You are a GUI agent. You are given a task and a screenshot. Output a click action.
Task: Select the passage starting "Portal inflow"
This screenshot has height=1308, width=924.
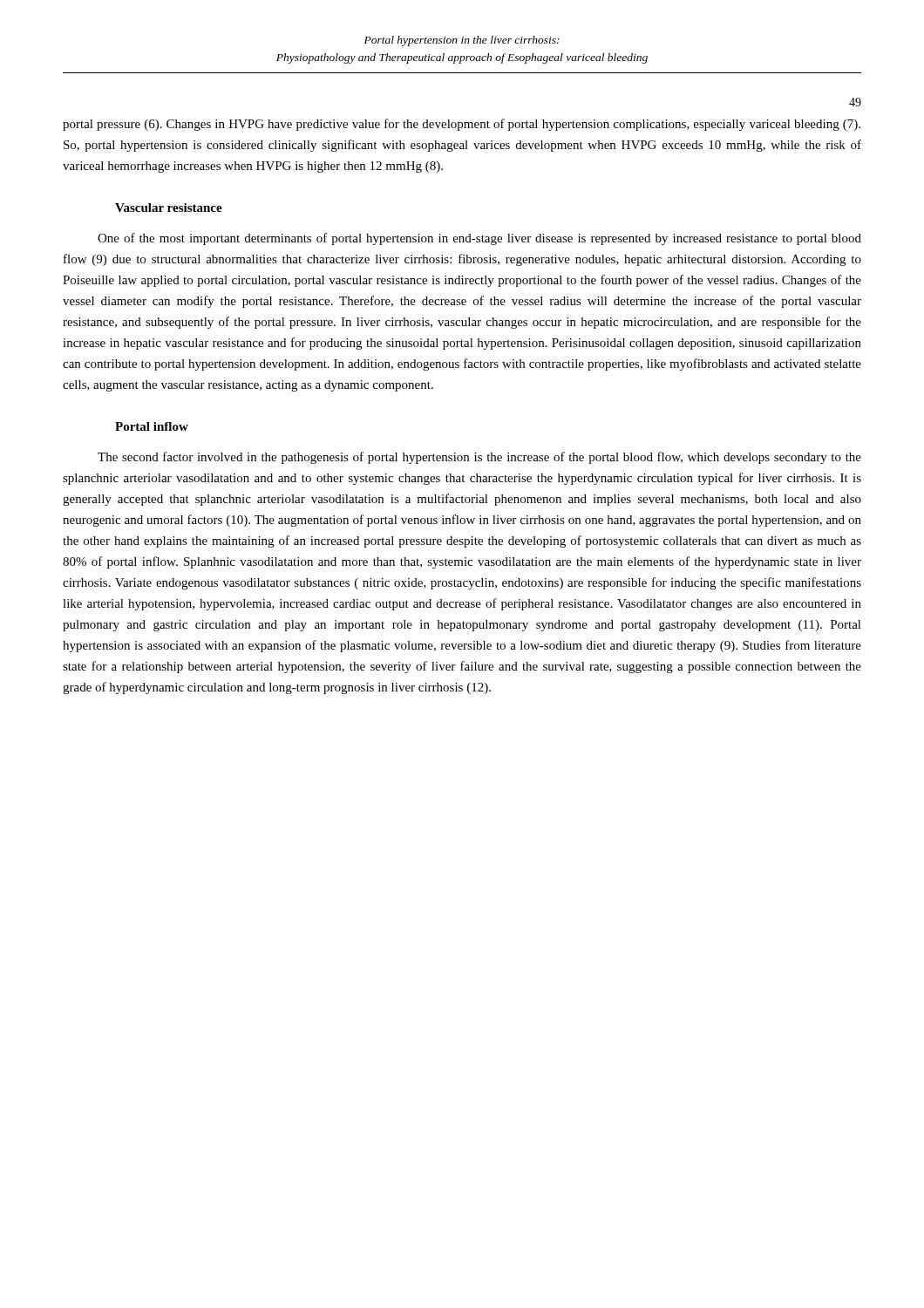tap(152, 426)
